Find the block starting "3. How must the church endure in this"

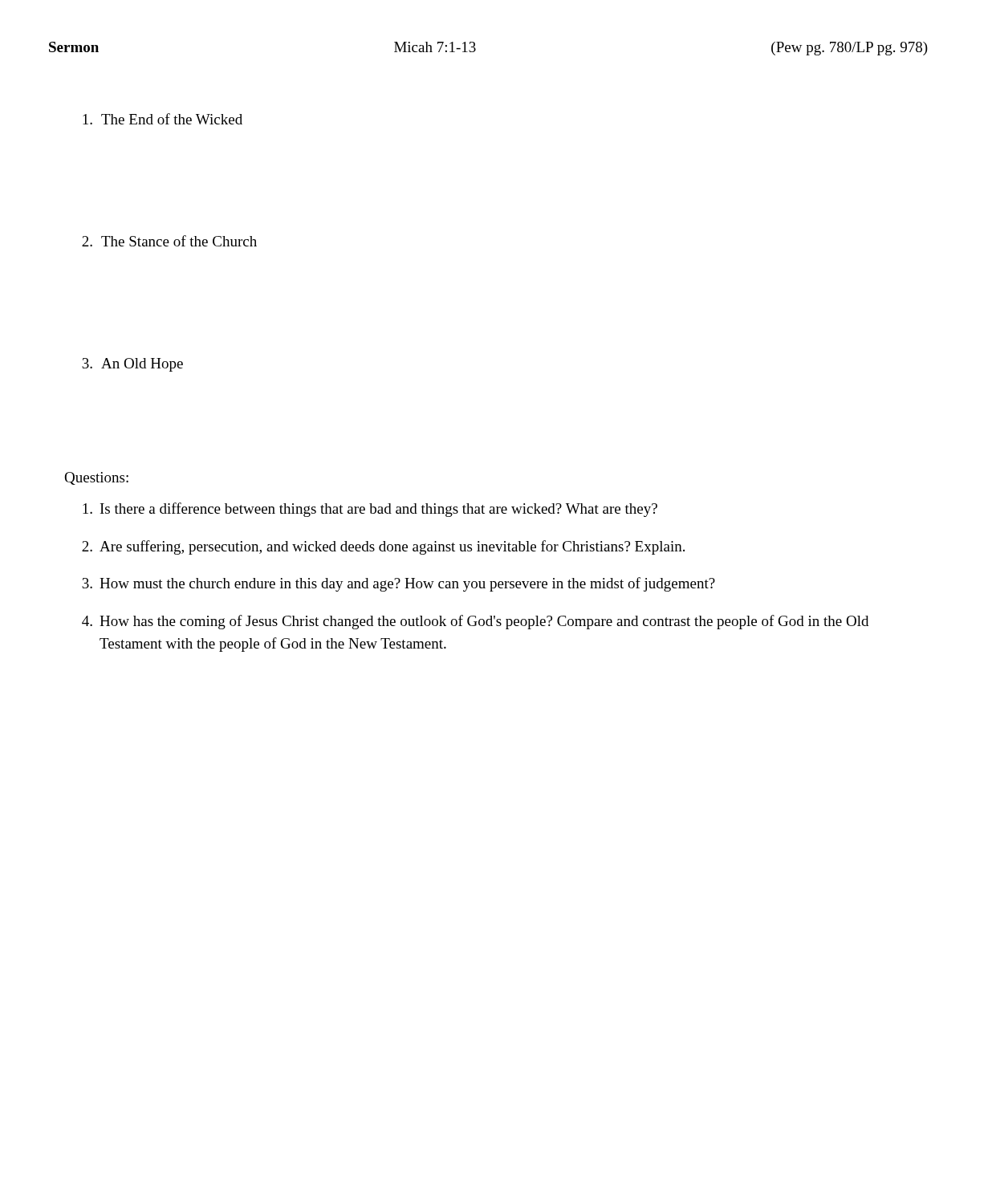(x=496, y=584)
